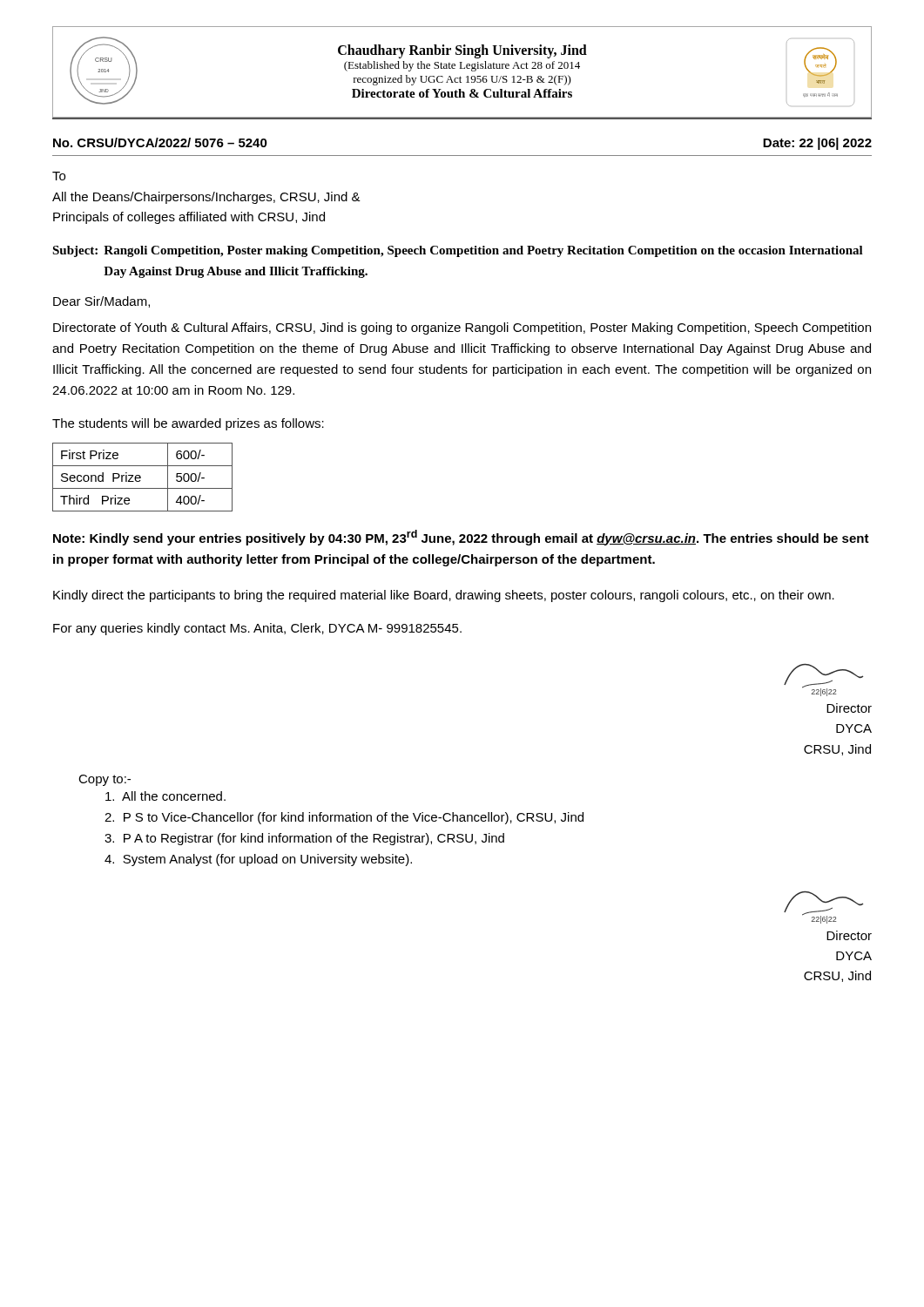924x1307 pixels.
Task: Select the block starting "All the Deans/Chairpersons/Incharges, CRSU, Jind & Principals"
Action: pyautogui.click(x=206, y=207)
